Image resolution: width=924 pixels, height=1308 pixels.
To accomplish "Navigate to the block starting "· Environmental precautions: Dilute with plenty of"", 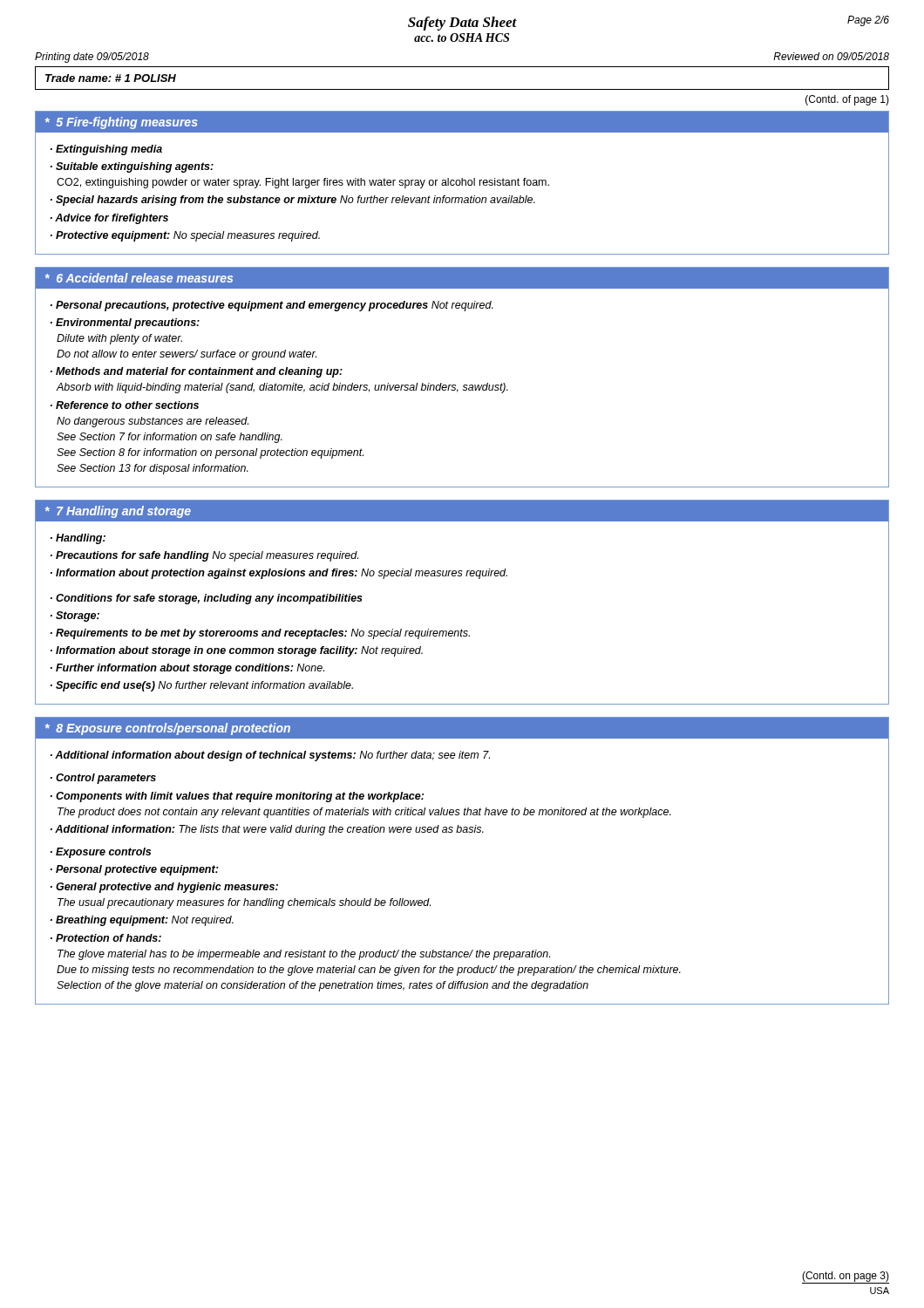I will 184,338.
